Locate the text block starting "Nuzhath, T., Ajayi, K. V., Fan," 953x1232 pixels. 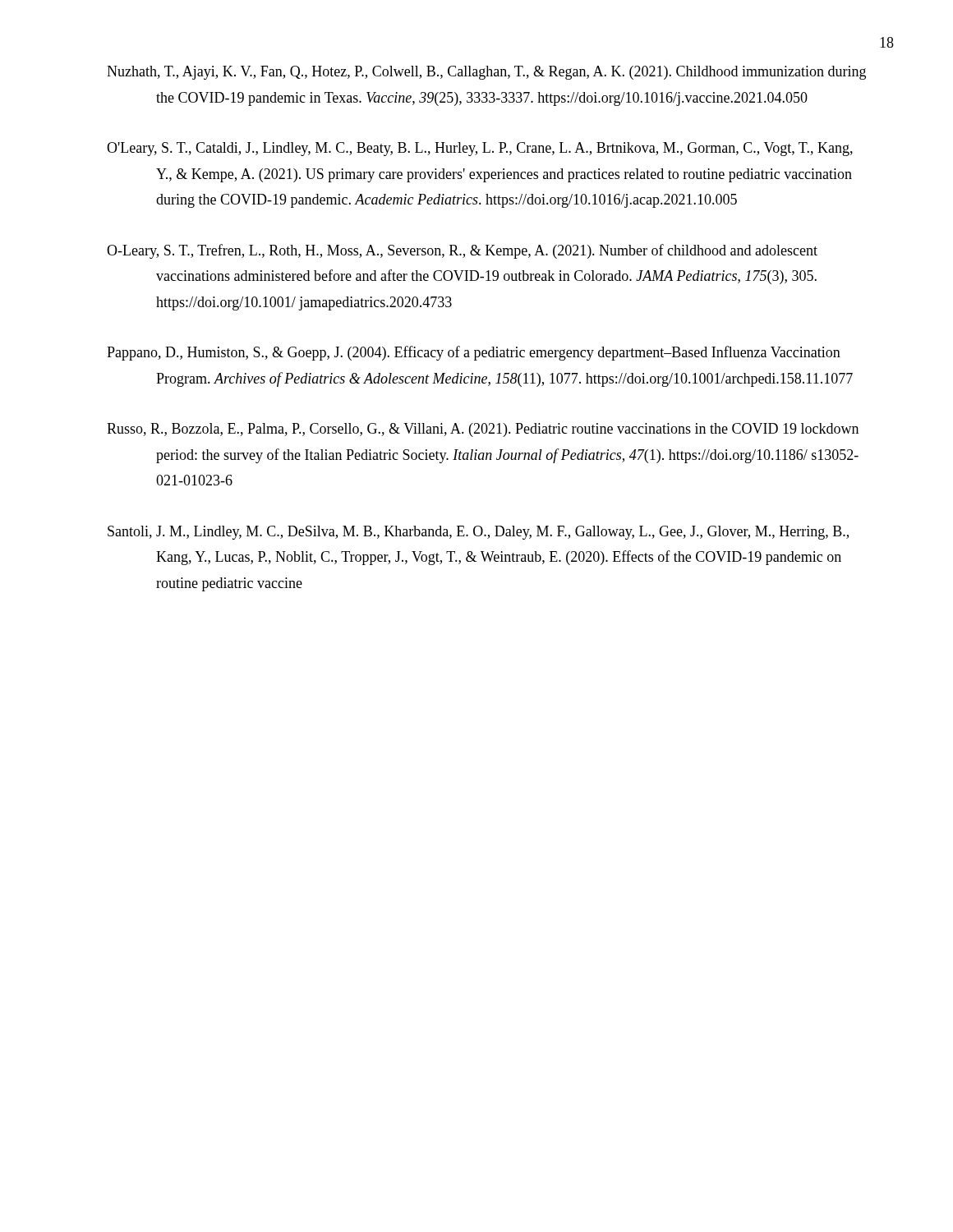tap(487, 84)
